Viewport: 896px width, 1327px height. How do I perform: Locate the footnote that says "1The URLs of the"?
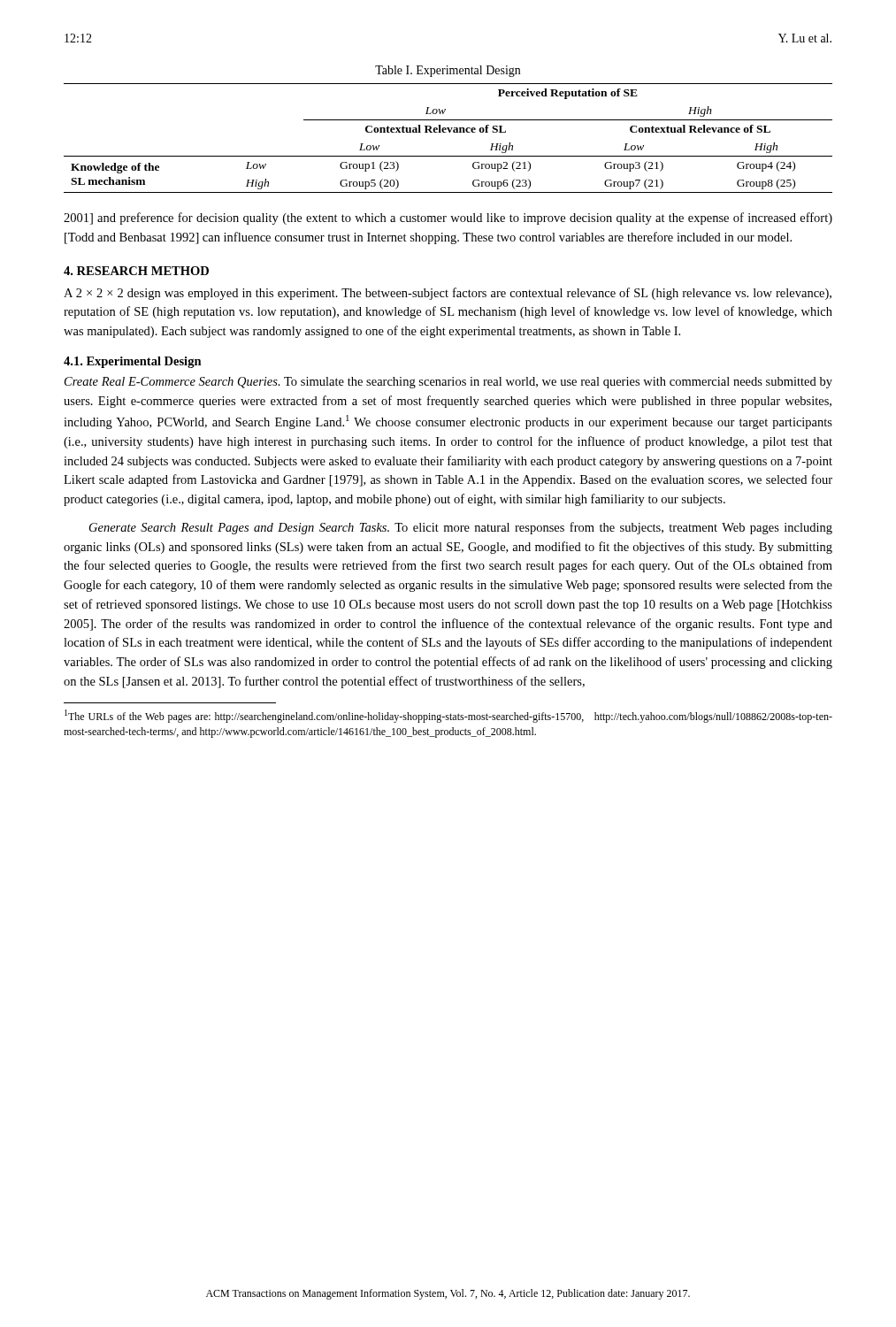pos(448,723)
